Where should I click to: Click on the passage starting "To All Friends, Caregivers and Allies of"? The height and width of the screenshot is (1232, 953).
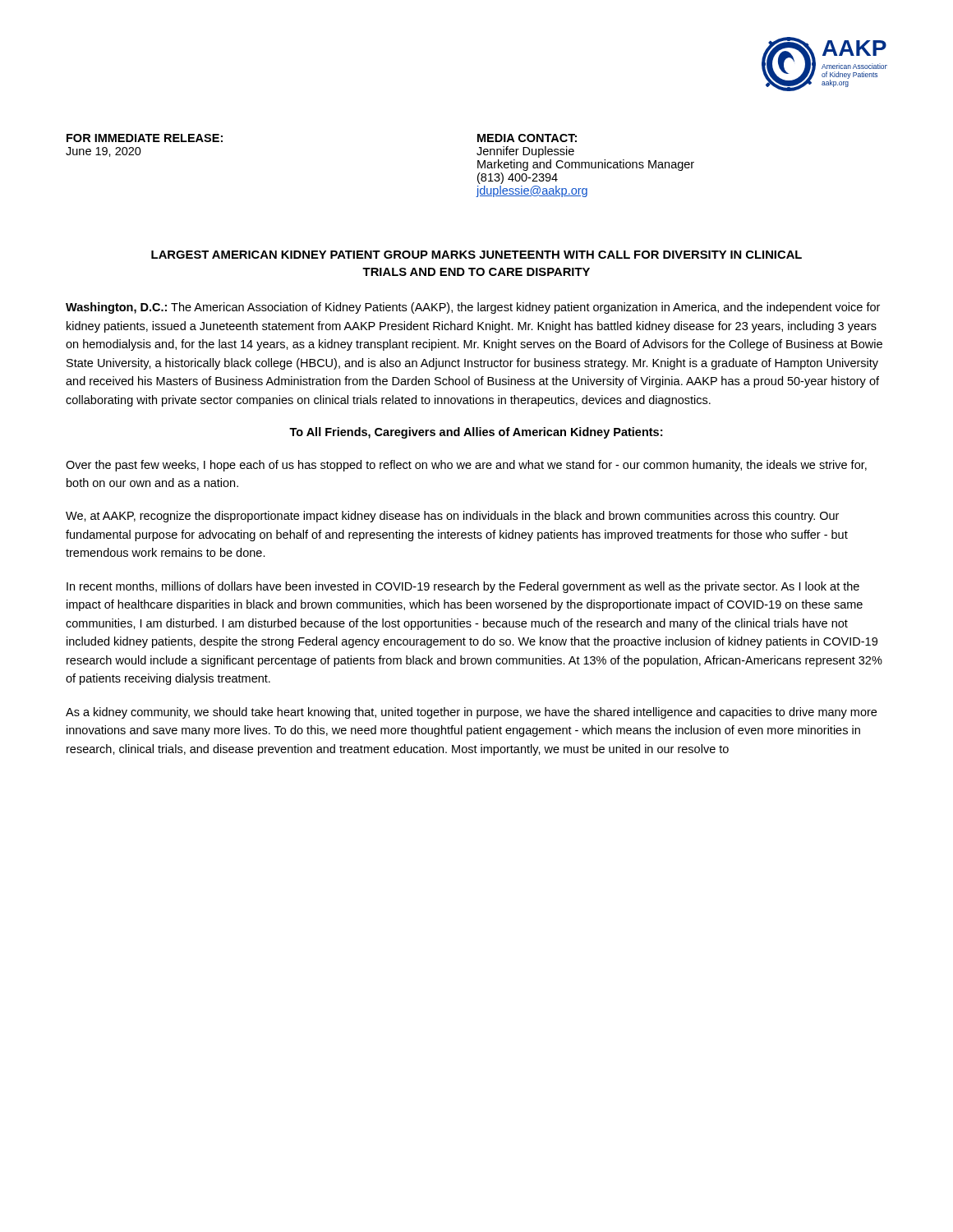476,432
